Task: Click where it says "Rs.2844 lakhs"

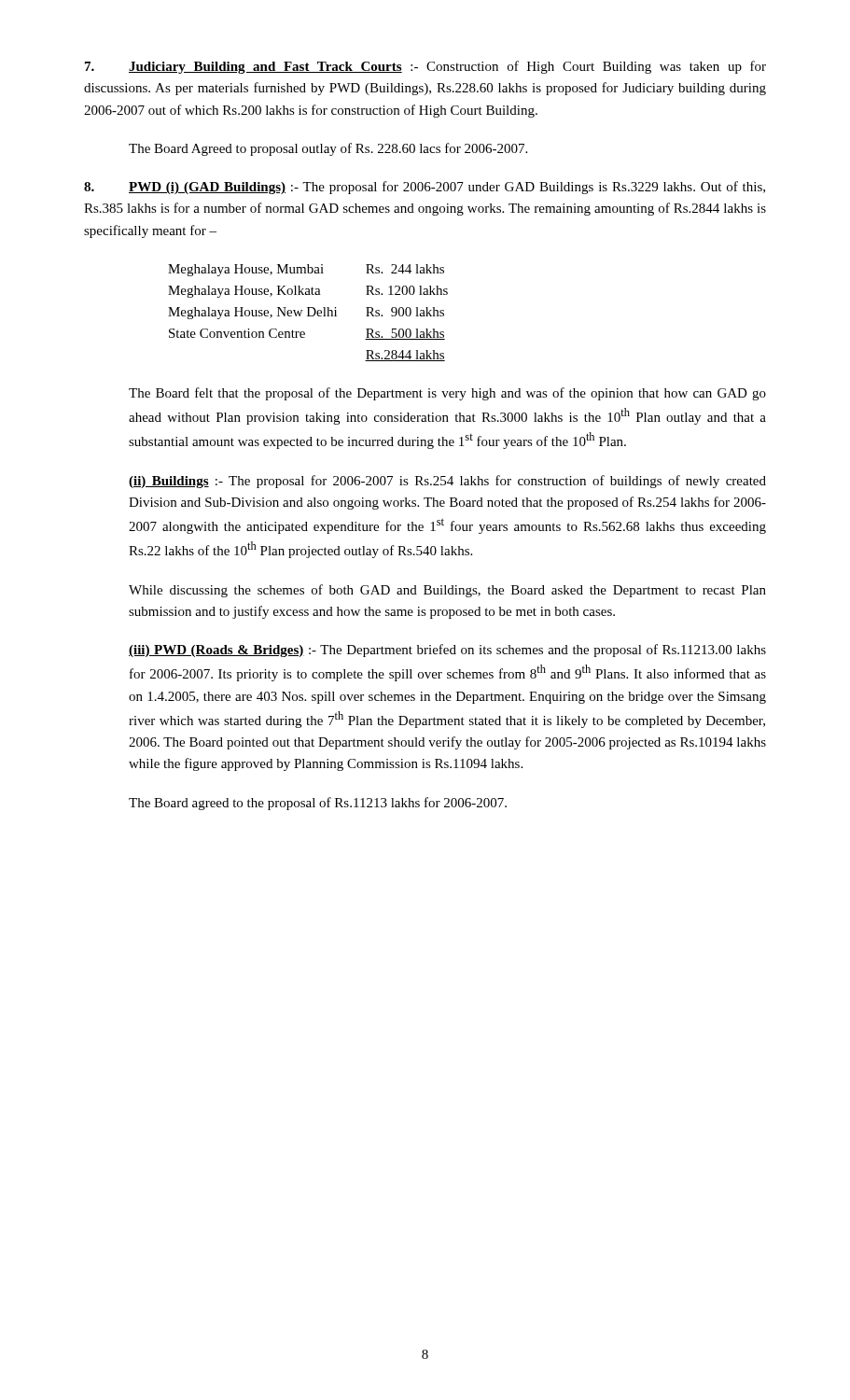Action: (x=405, y=354)
